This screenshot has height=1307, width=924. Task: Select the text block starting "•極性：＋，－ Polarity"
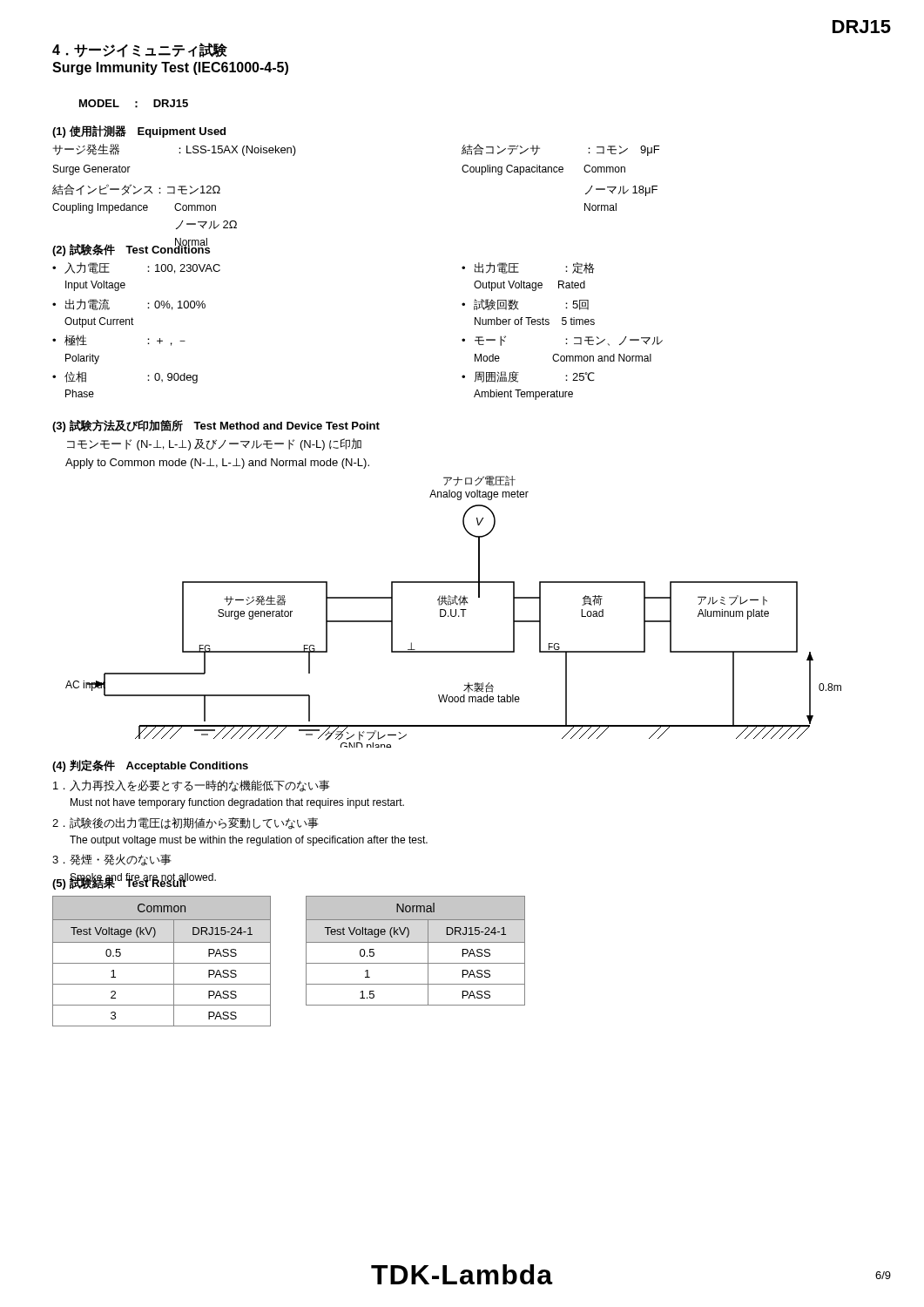76,340
